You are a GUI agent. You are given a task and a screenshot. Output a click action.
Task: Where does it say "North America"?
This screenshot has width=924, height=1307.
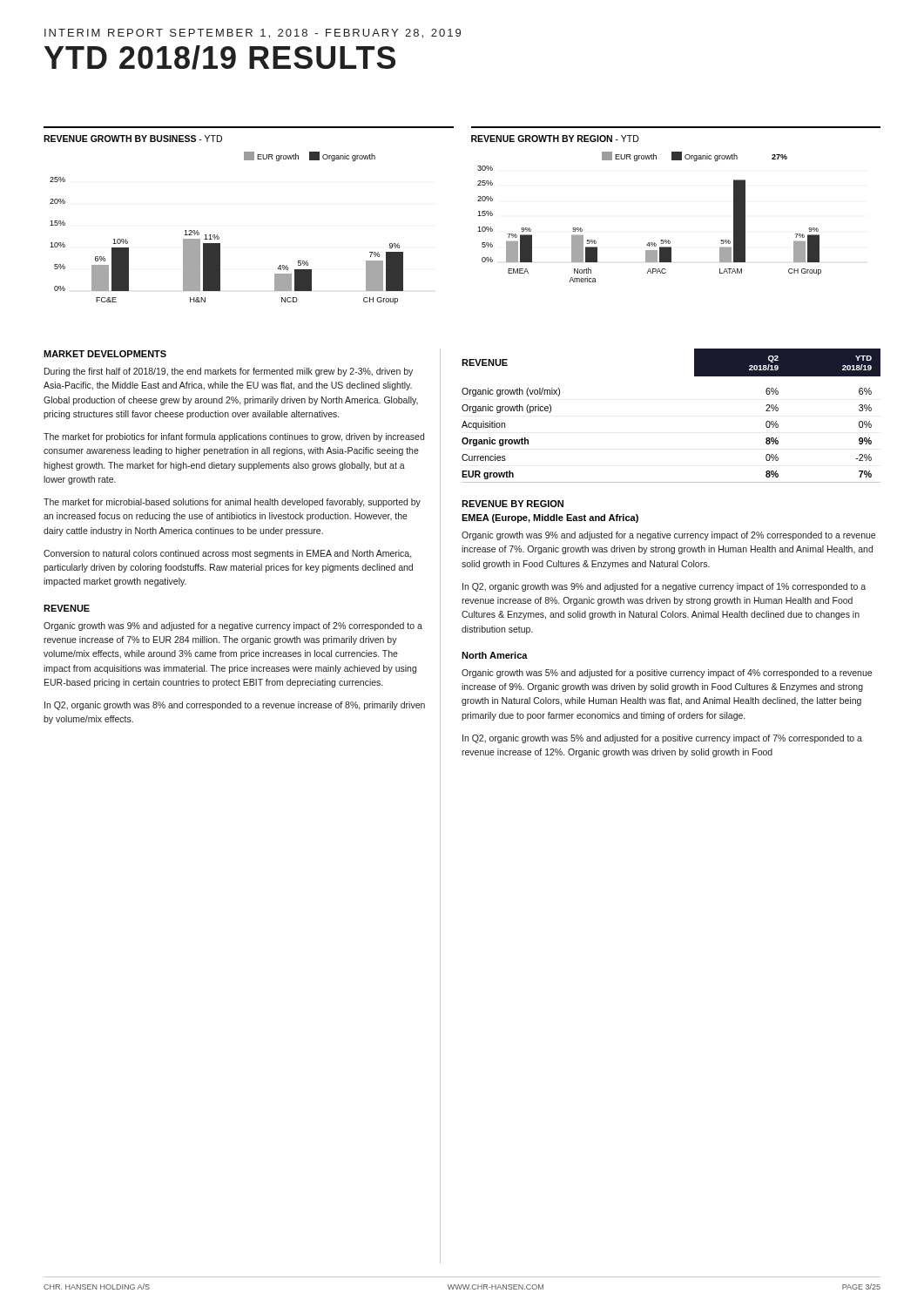click(494, 655)
